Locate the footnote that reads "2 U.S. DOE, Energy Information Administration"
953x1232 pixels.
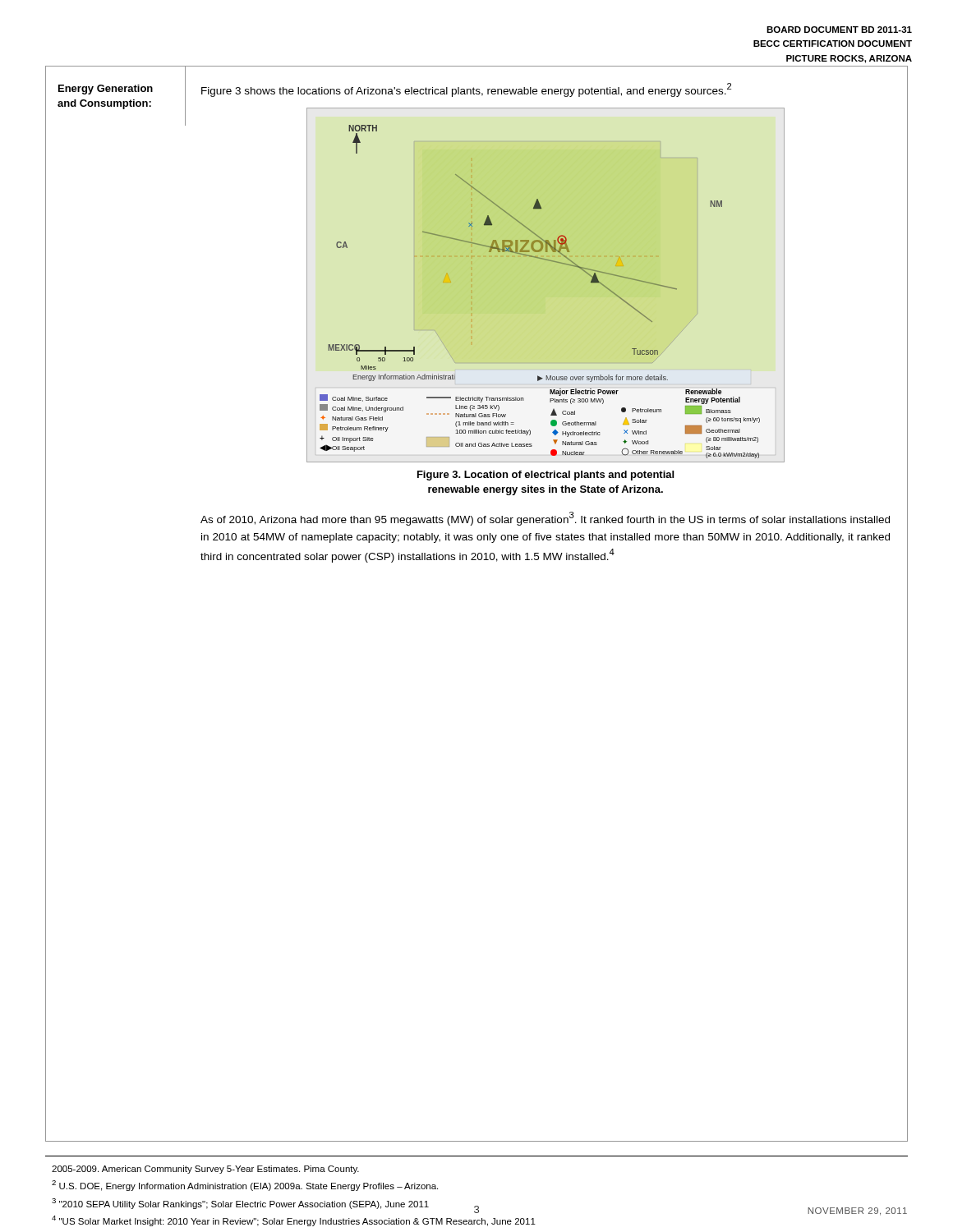(x=245, y=1185)
